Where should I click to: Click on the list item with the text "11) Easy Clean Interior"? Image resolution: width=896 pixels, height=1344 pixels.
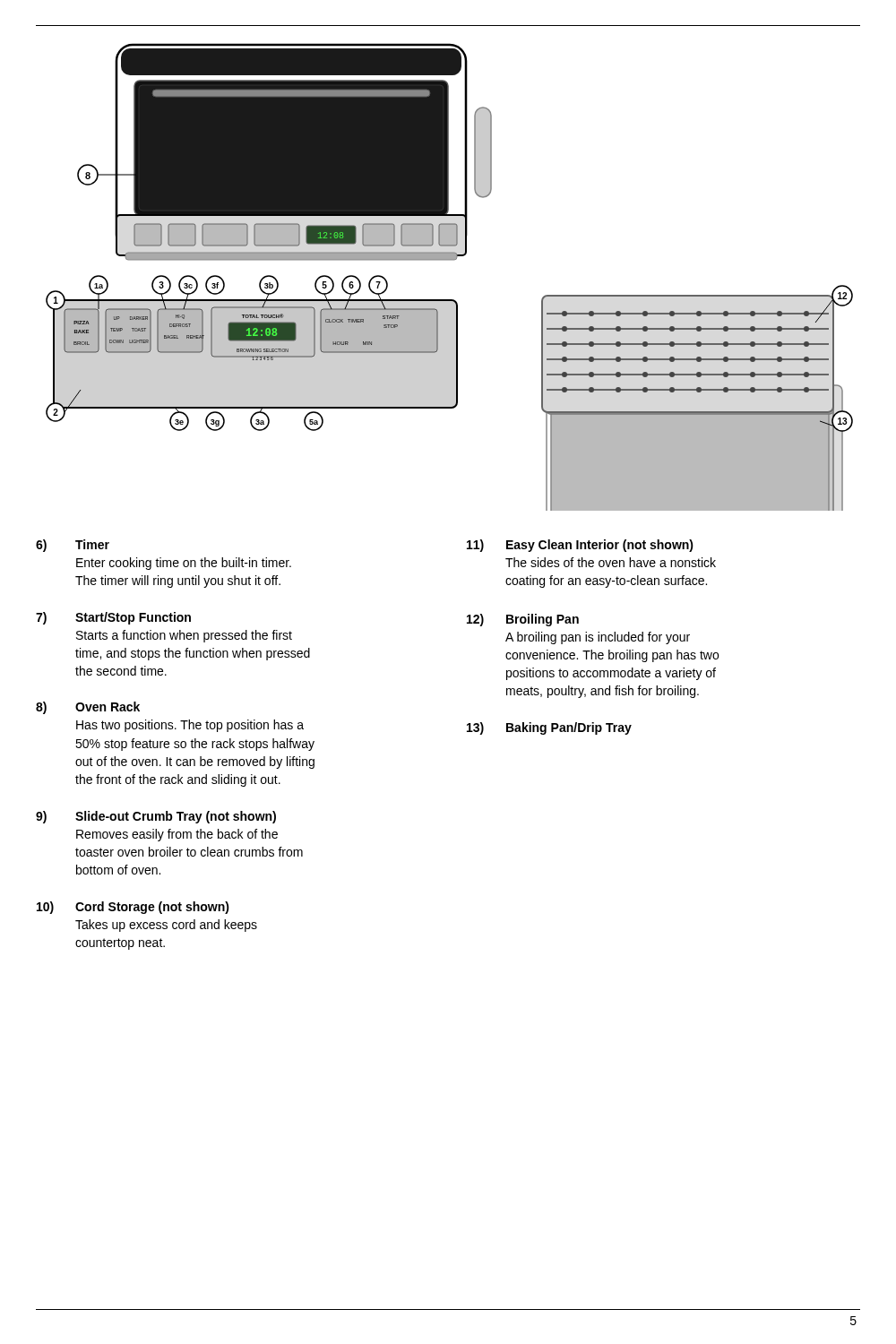click(x=663, y=564)
